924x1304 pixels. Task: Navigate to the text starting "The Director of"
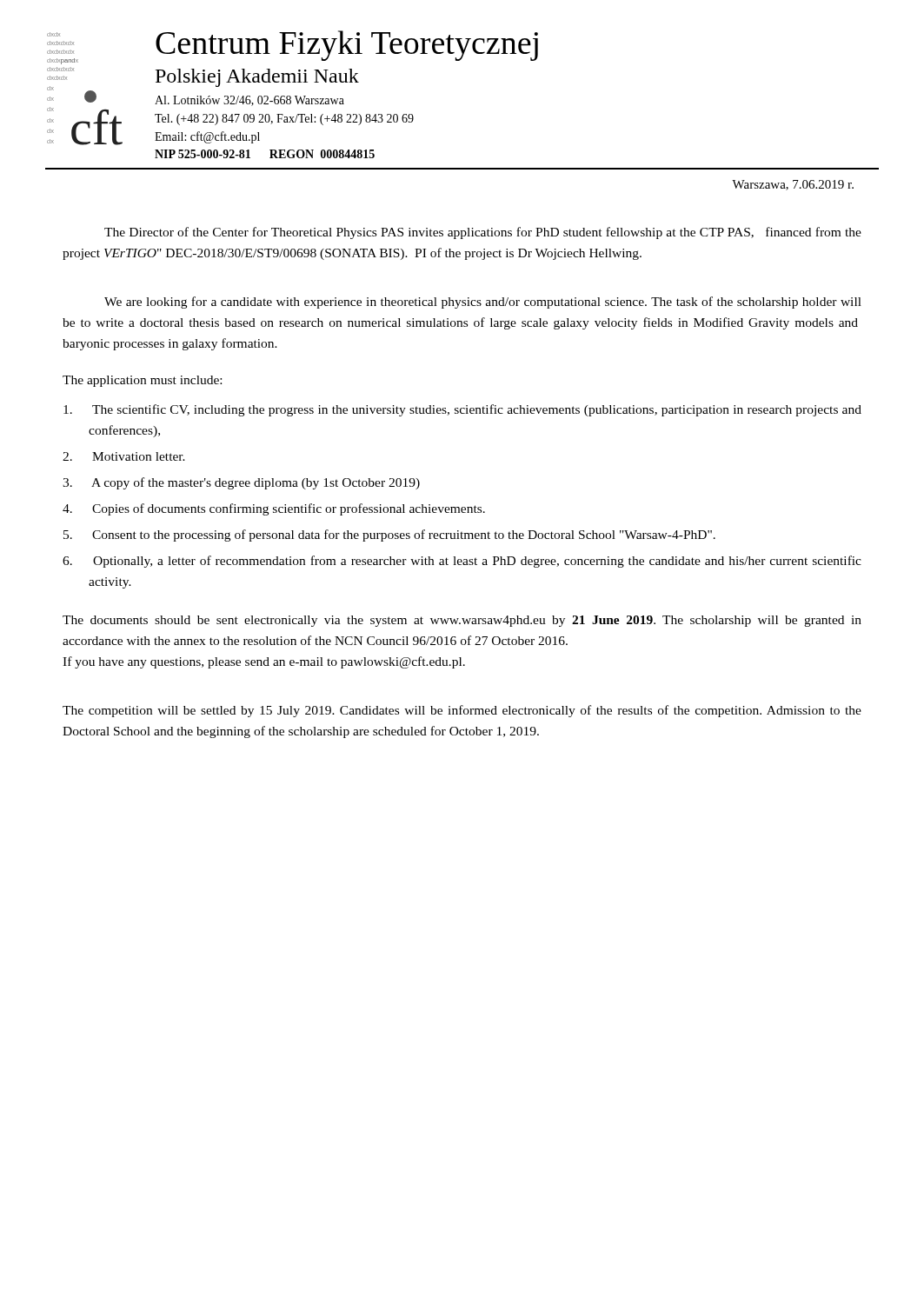point(462,242)
